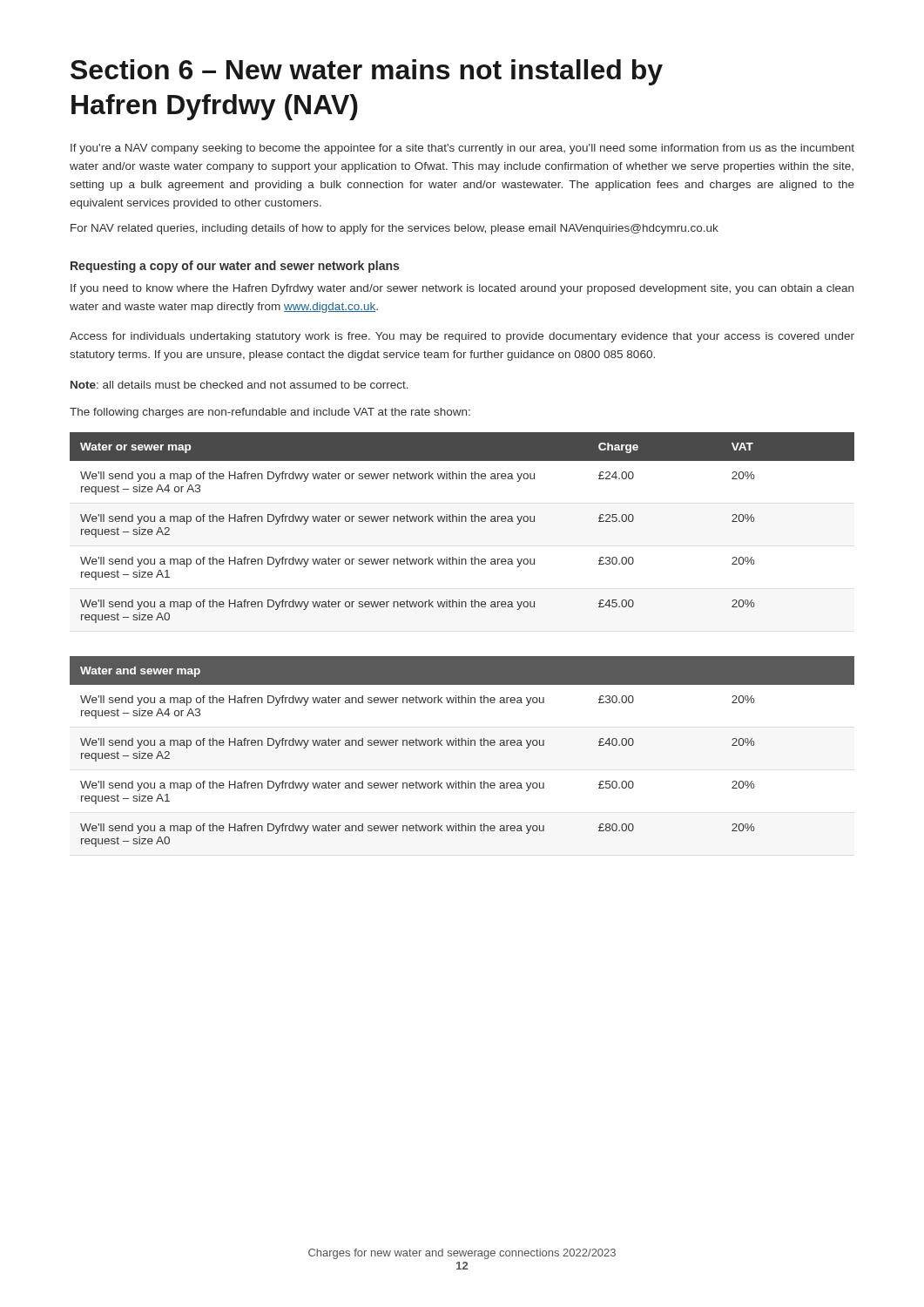
Task: Select the text block starting "The following charges are"
Action: (270, 412)
